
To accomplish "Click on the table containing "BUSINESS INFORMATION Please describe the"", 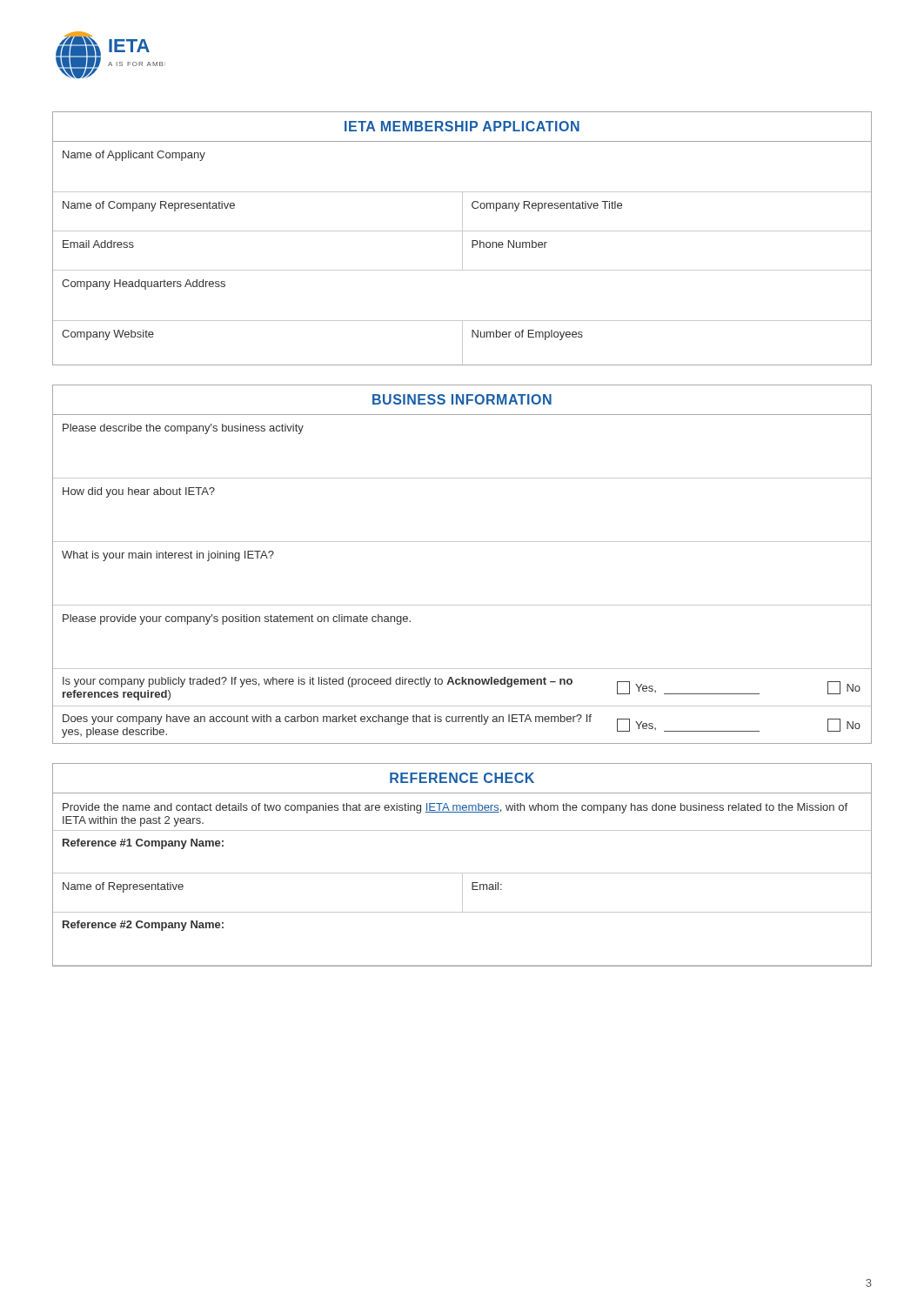I will pyautogui.click(x=462, y=564).
